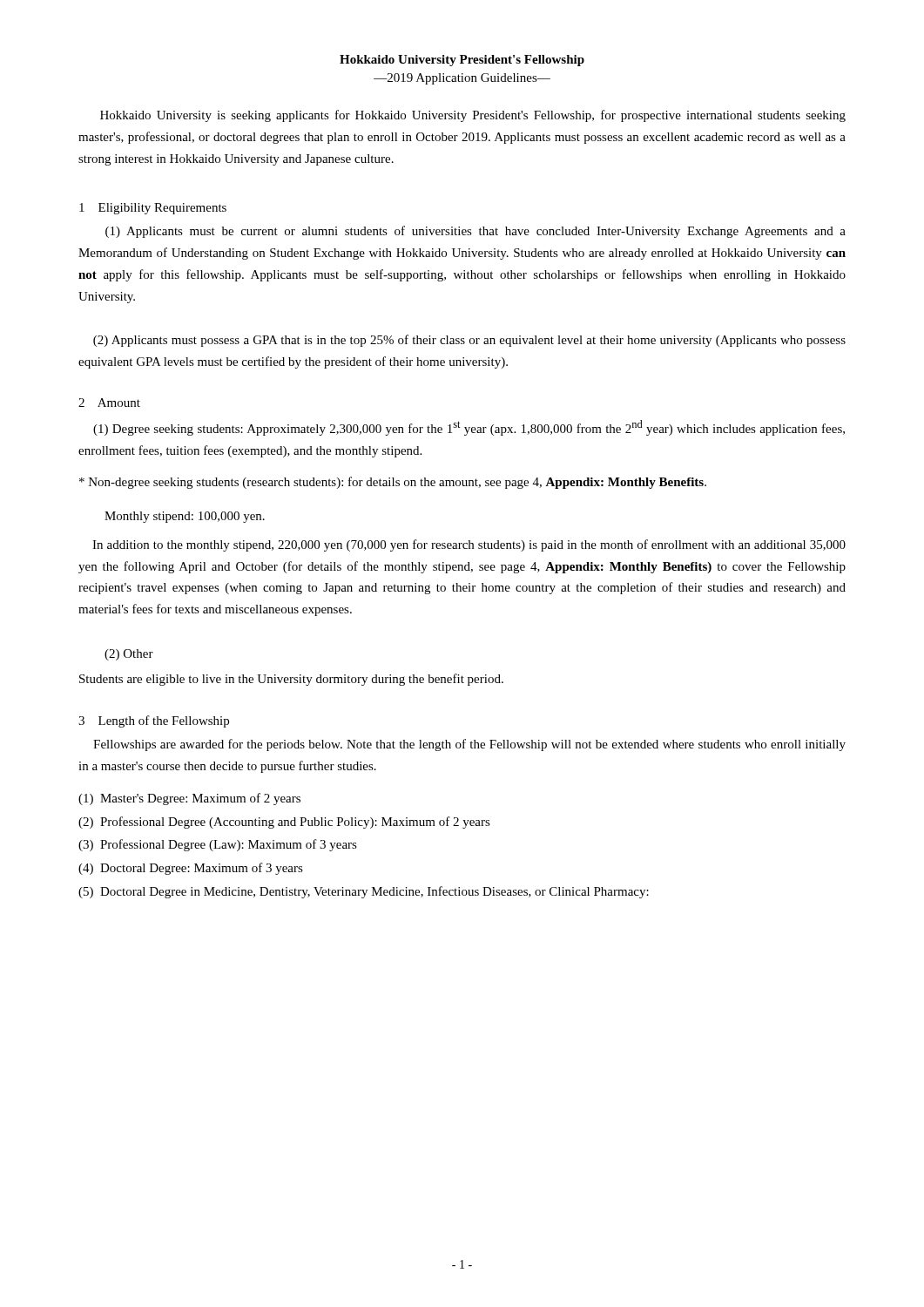Click the title

tap(462, 59)
